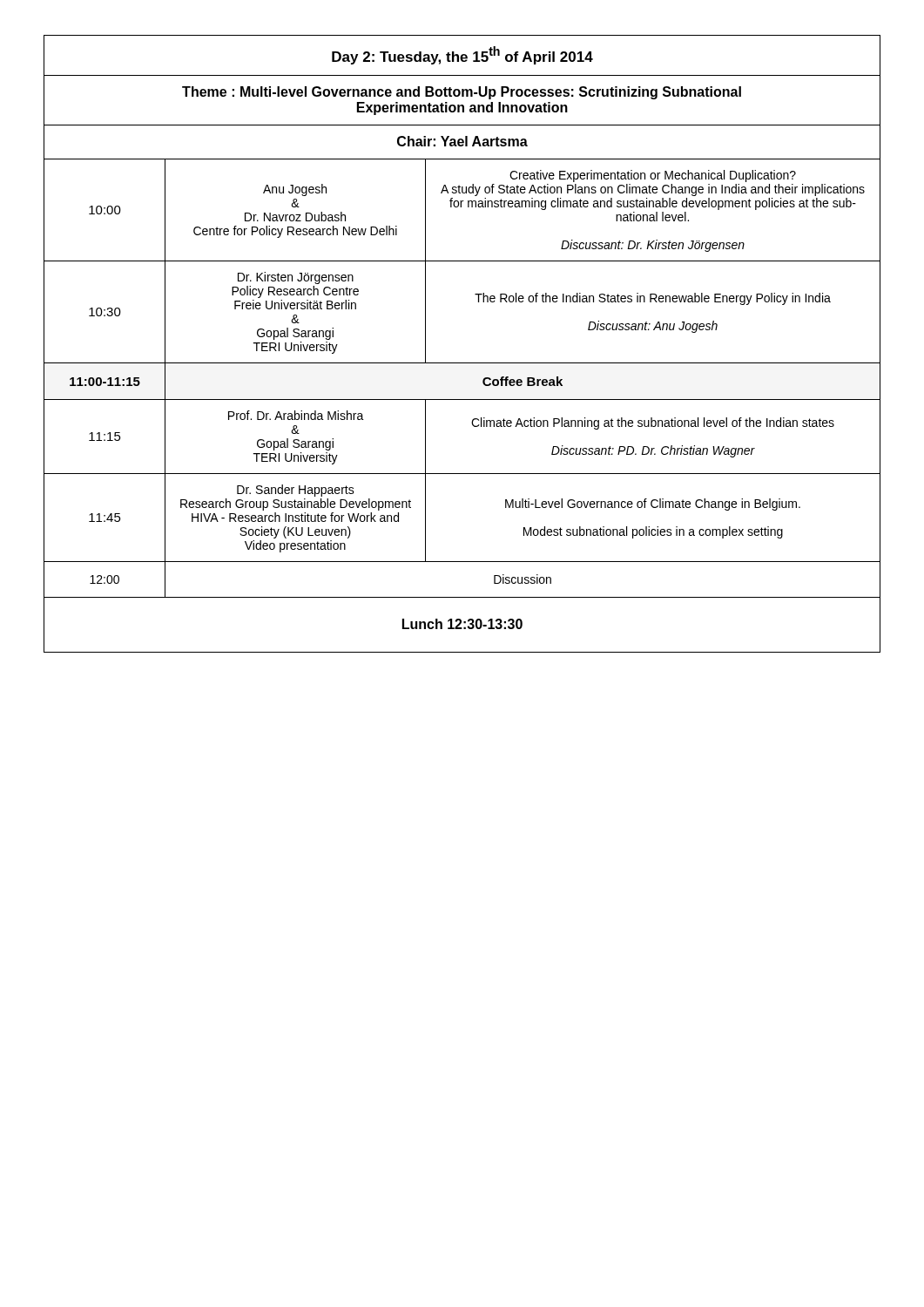Find the table that mentions "11:00-11:15 Coffee Break"
This screenshot has width=924, height=1307.
click(x=462, y=381)
